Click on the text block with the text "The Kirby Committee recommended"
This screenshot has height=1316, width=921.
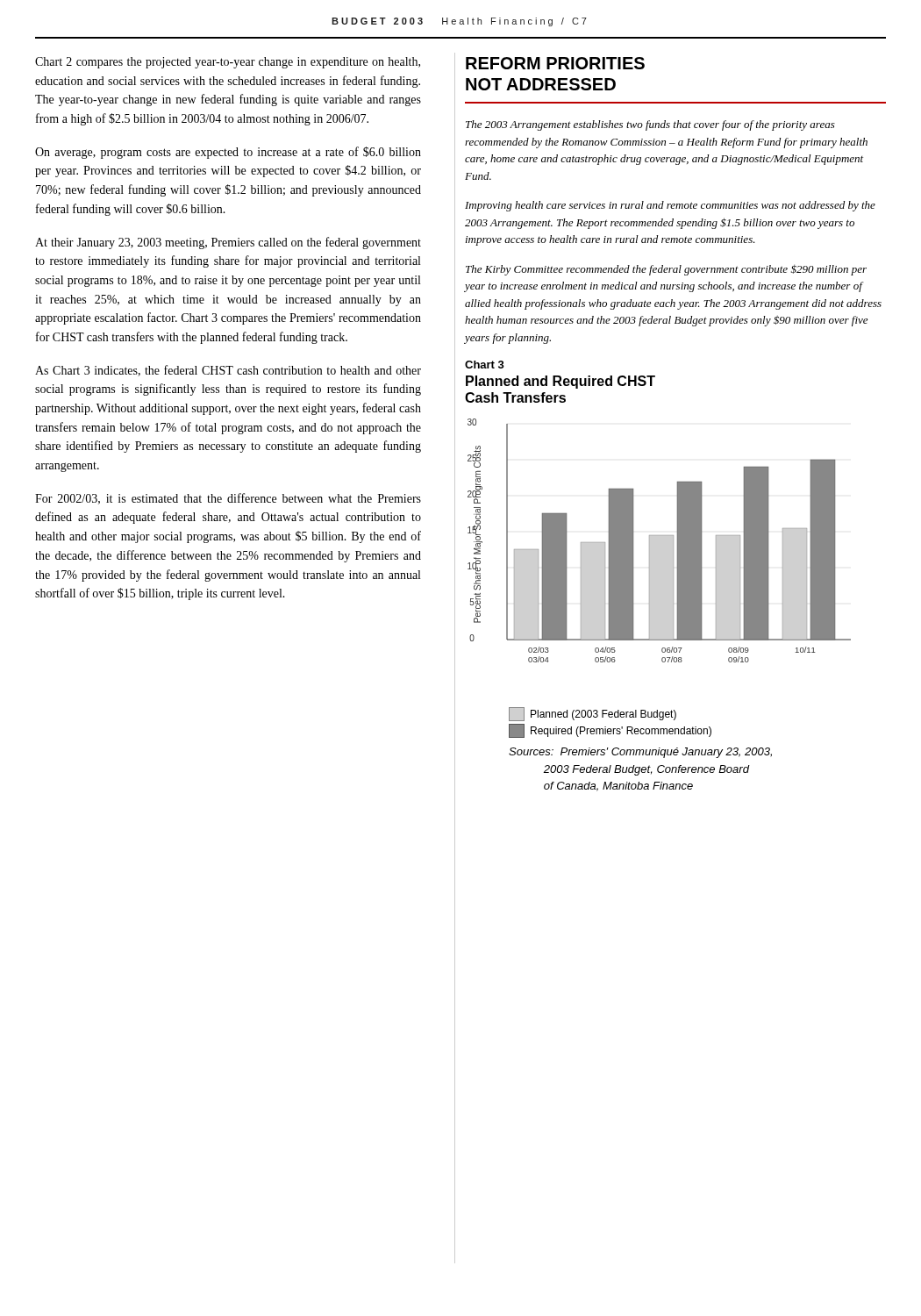coord(675,303)
